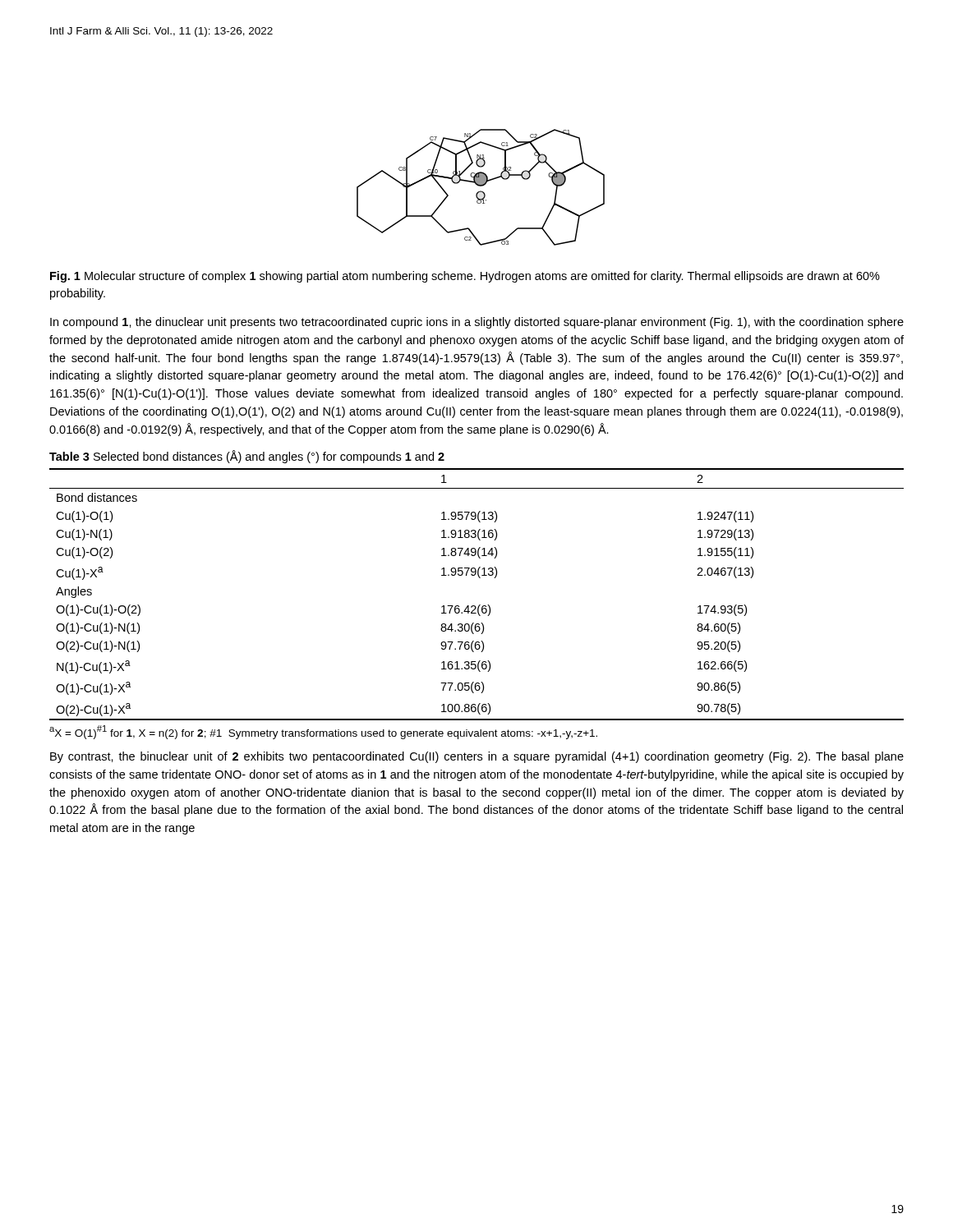Locate a footnote
953x1232 pixels.
point(324,731)
